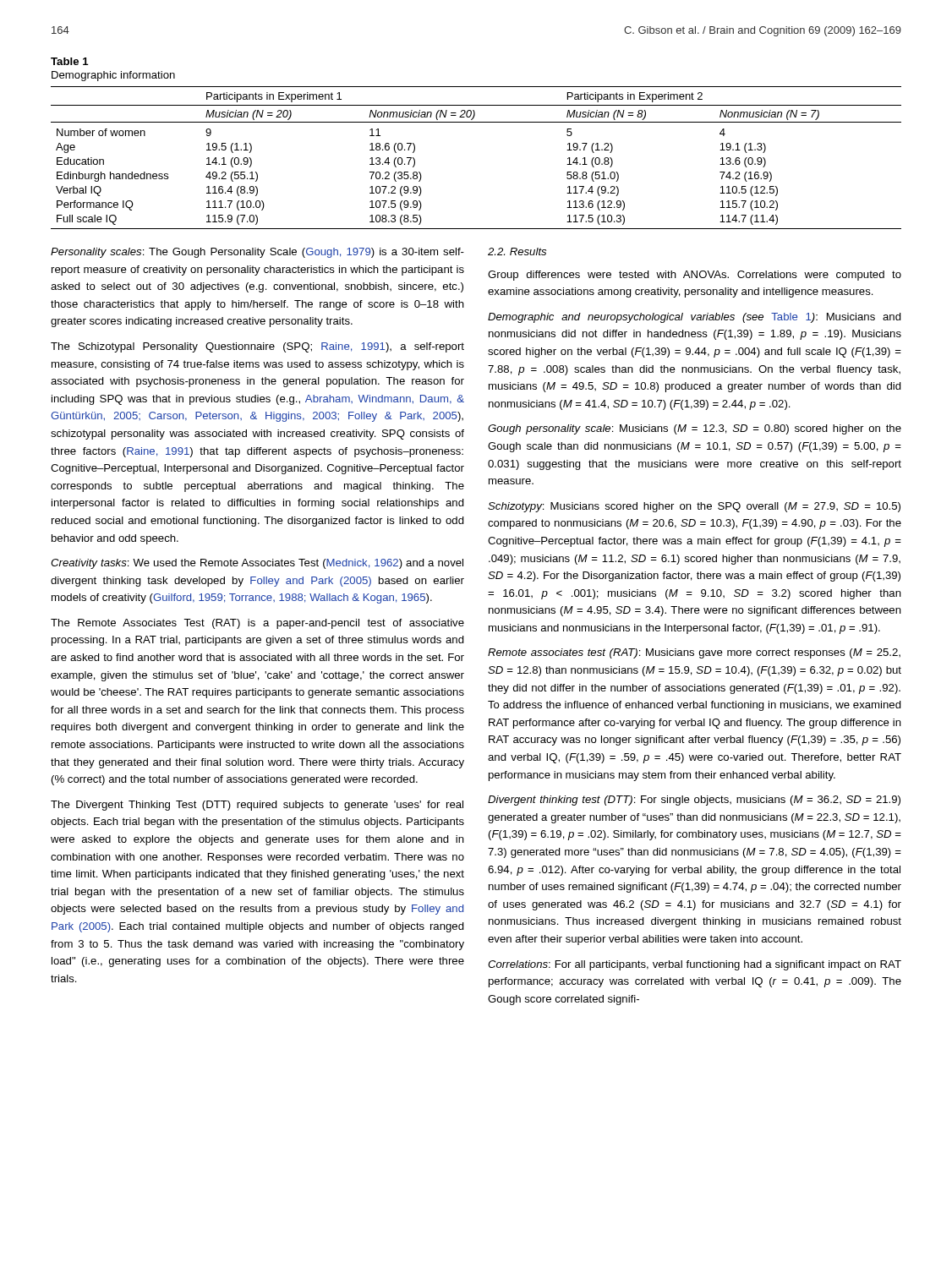
Task: Point to the block beginning "Remote associates test (RAT):"
Action: click(695, 714)
